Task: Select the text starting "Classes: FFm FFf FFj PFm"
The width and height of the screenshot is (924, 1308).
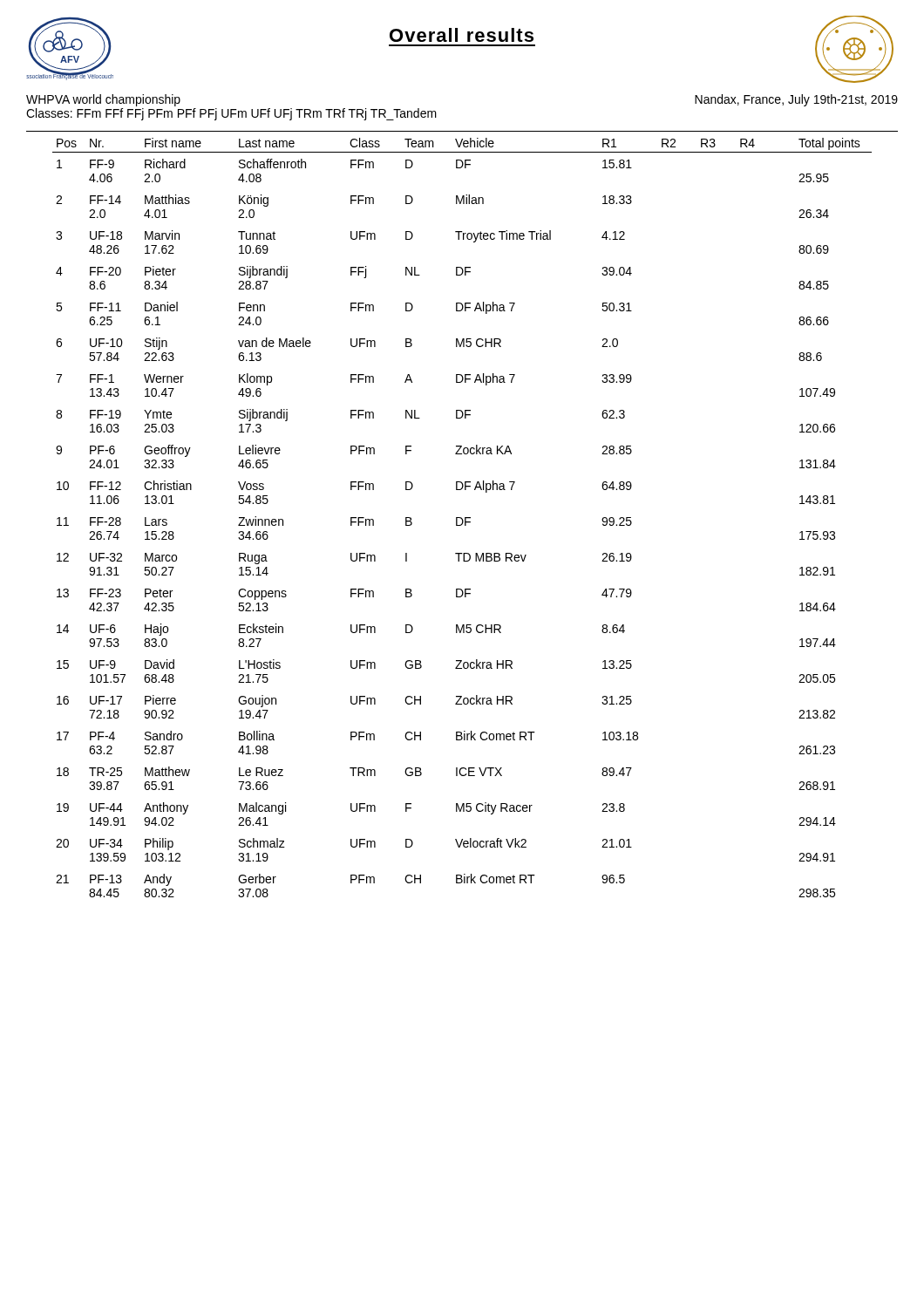Action: 231,113
